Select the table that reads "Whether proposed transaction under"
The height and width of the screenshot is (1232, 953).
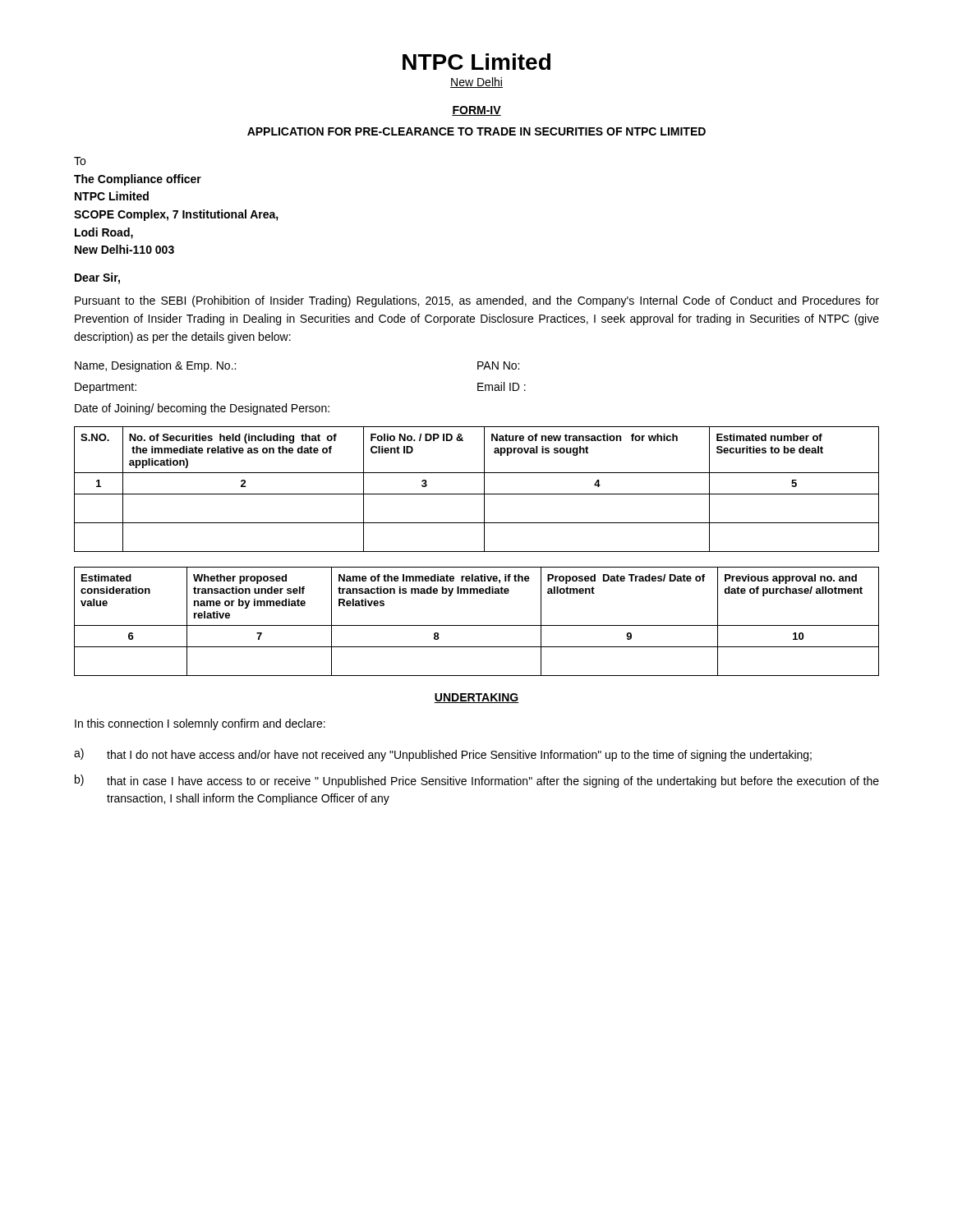pos(476,621)
